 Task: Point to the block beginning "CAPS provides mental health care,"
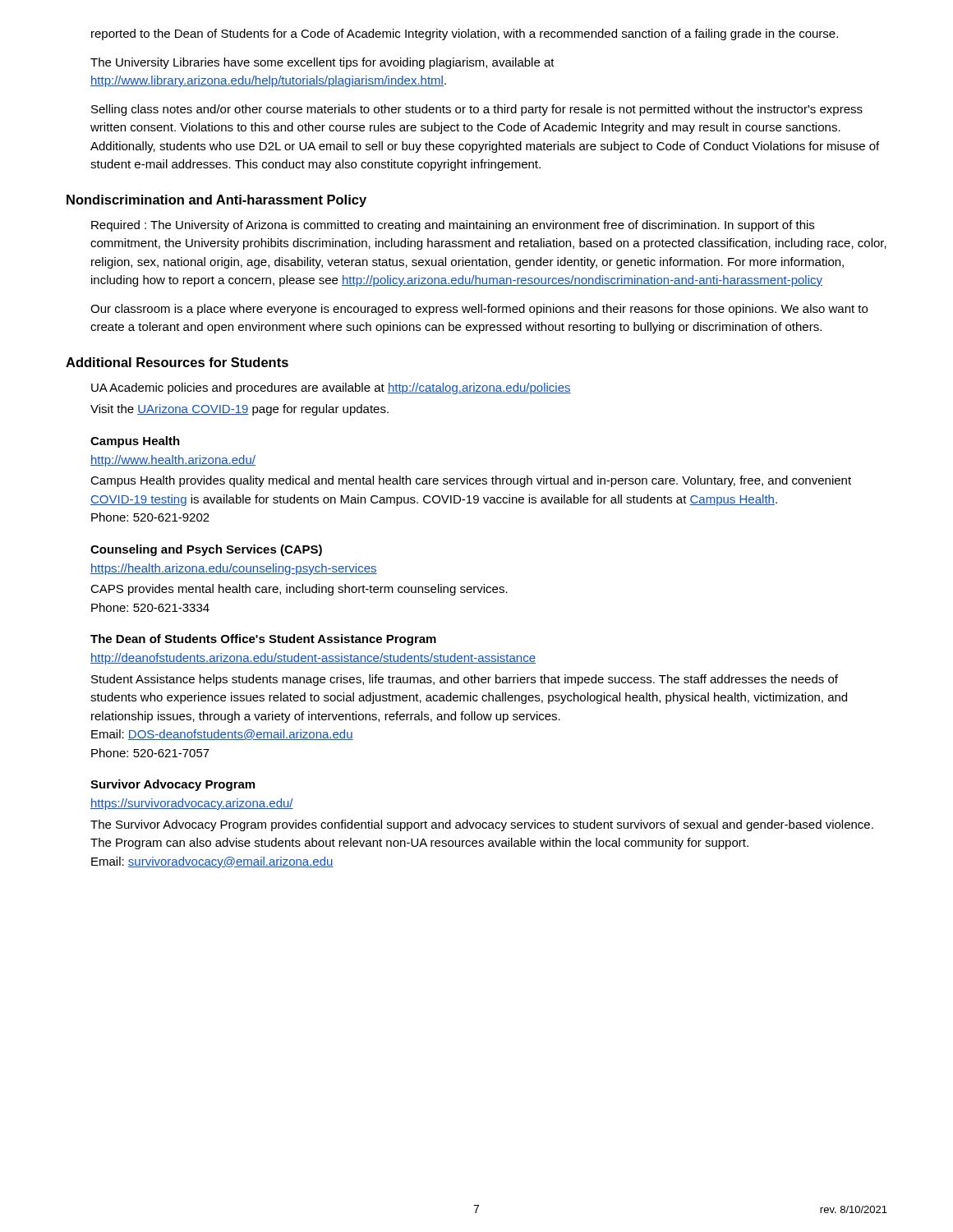pos(299,598)
